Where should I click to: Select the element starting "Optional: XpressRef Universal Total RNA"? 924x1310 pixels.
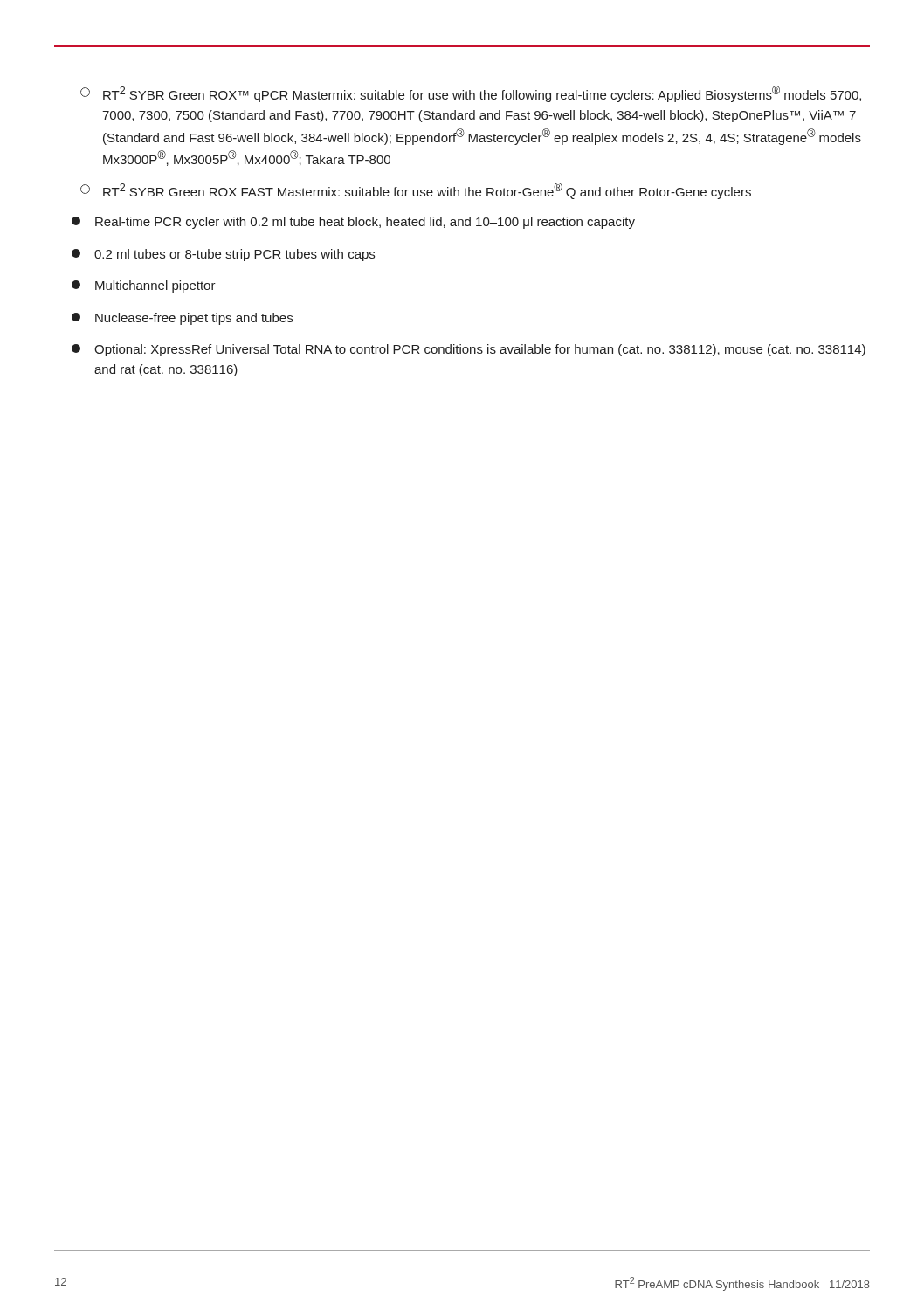(x=462, y=360)
